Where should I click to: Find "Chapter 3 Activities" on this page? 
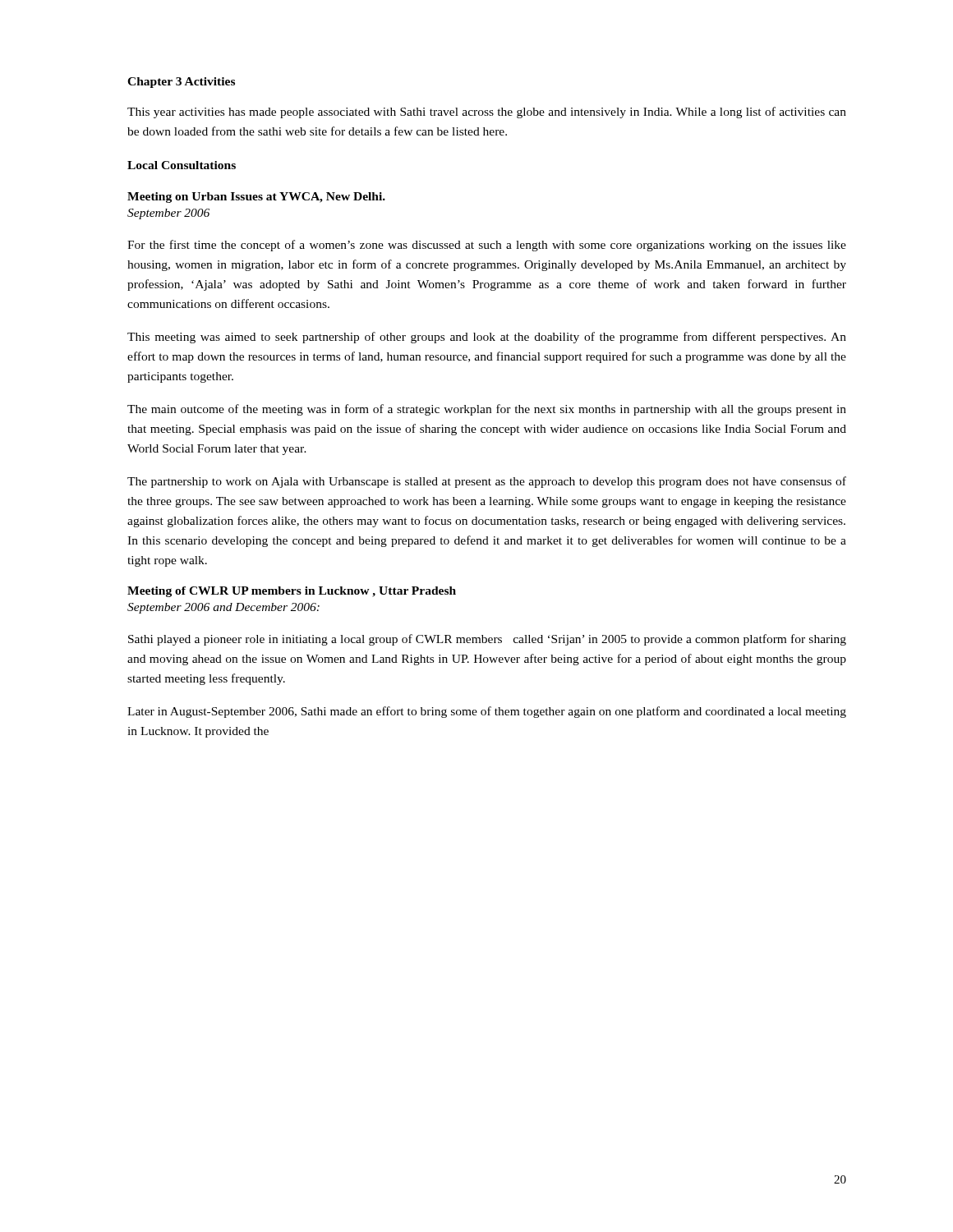coord(181,81)
